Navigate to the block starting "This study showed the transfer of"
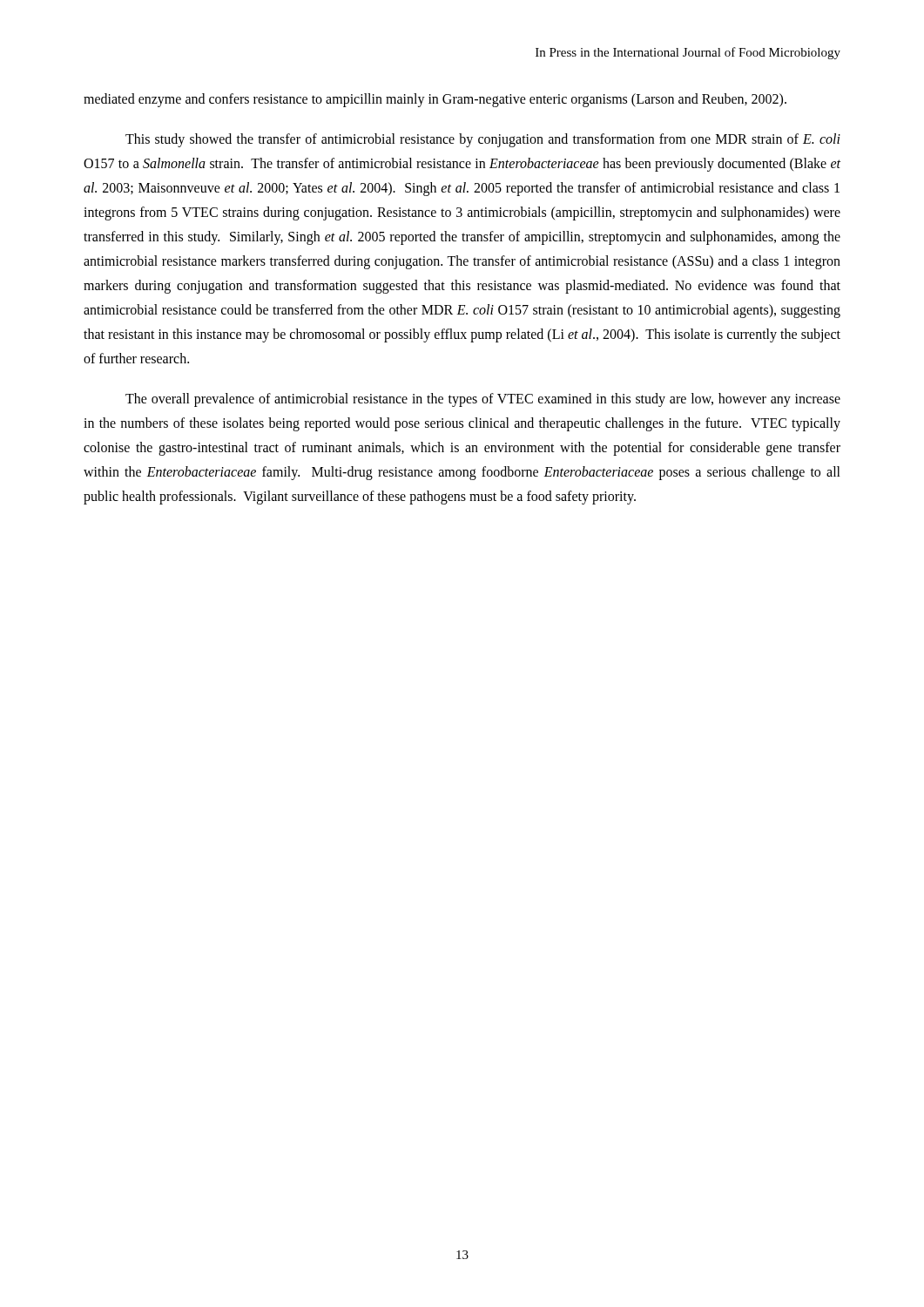Viewport: 924px width, 1307px height. point(462,249)
